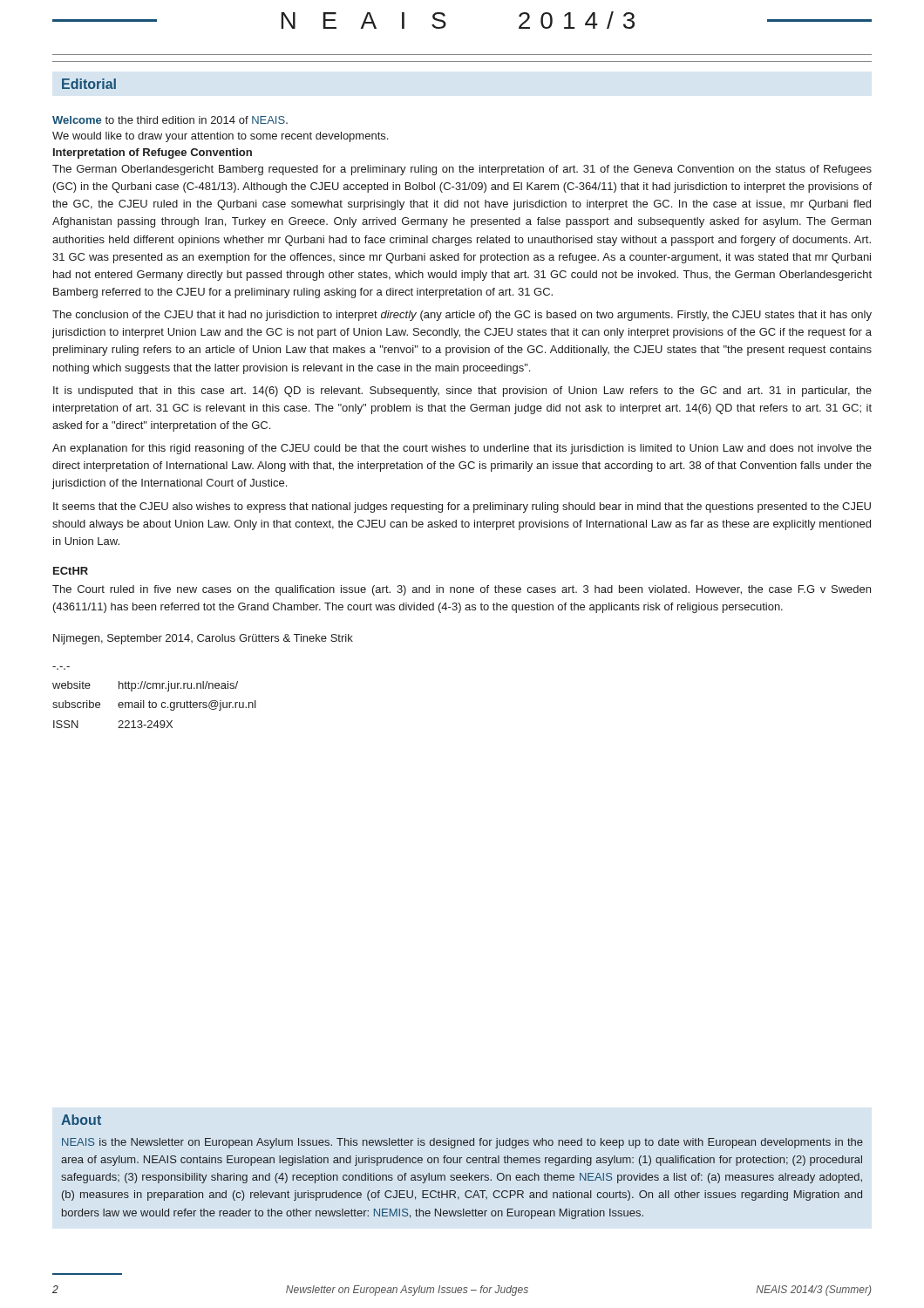Click the passage that begins "The German Oberlandesgericht Bamberg requested for"
Image resolution: width=924 pixels, height=1308 pixels.
click(462, 230)
